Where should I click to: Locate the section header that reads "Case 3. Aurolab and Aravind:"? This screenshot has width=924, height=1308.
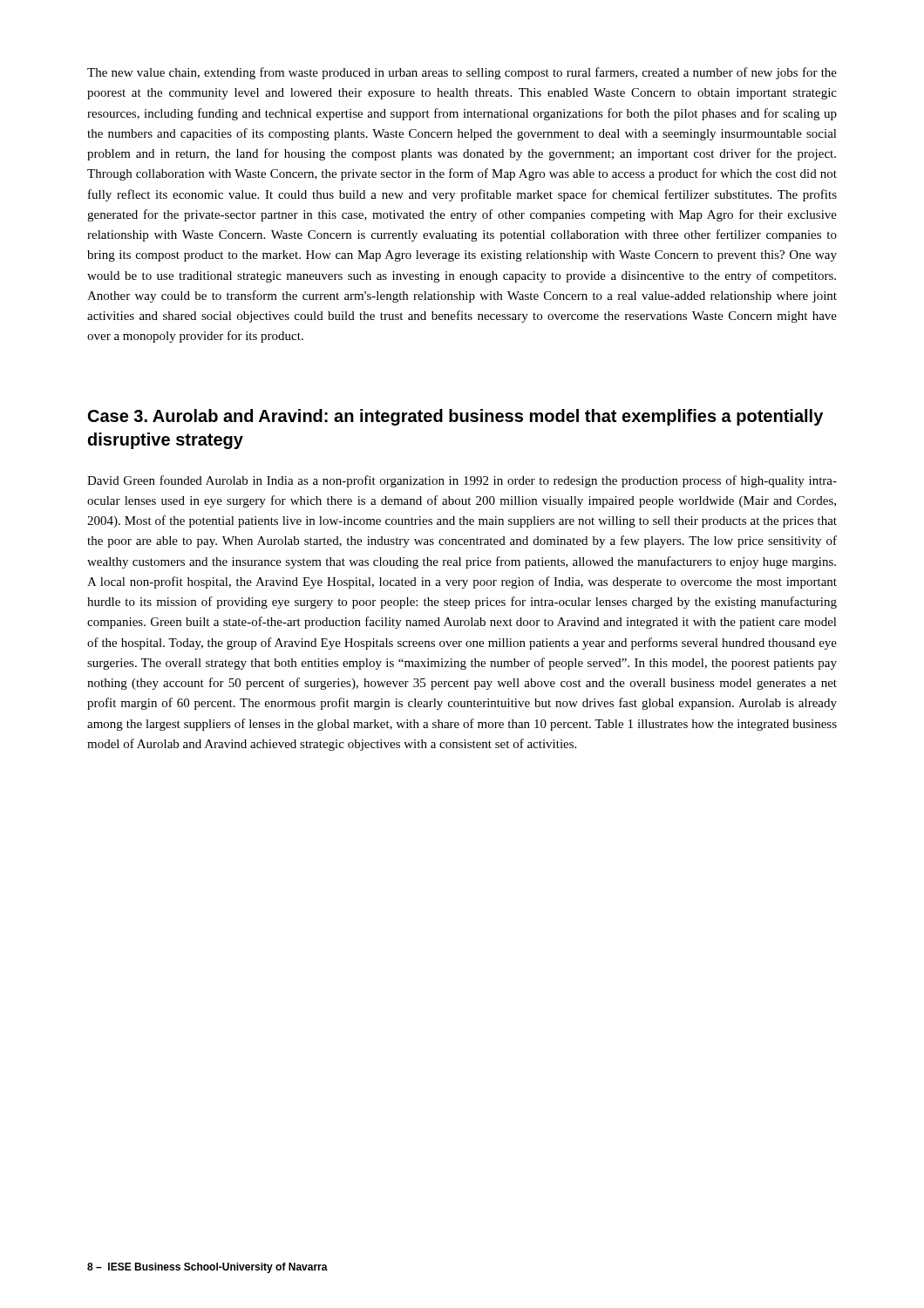[x=455, y=427]
